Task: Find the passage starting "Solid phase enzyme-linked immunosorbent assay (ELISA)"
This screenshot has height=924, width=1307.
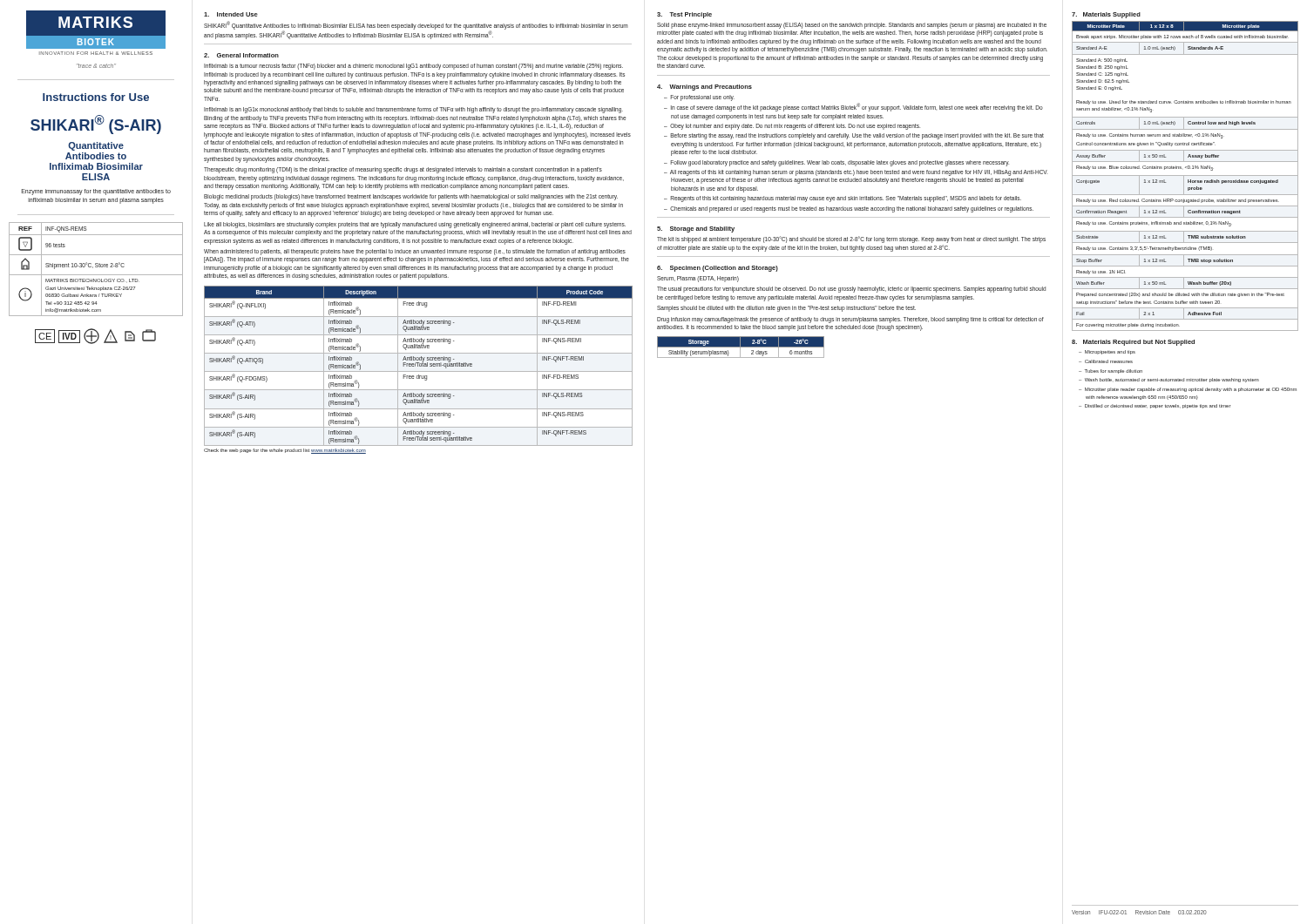Action: (x=852, y=45)
